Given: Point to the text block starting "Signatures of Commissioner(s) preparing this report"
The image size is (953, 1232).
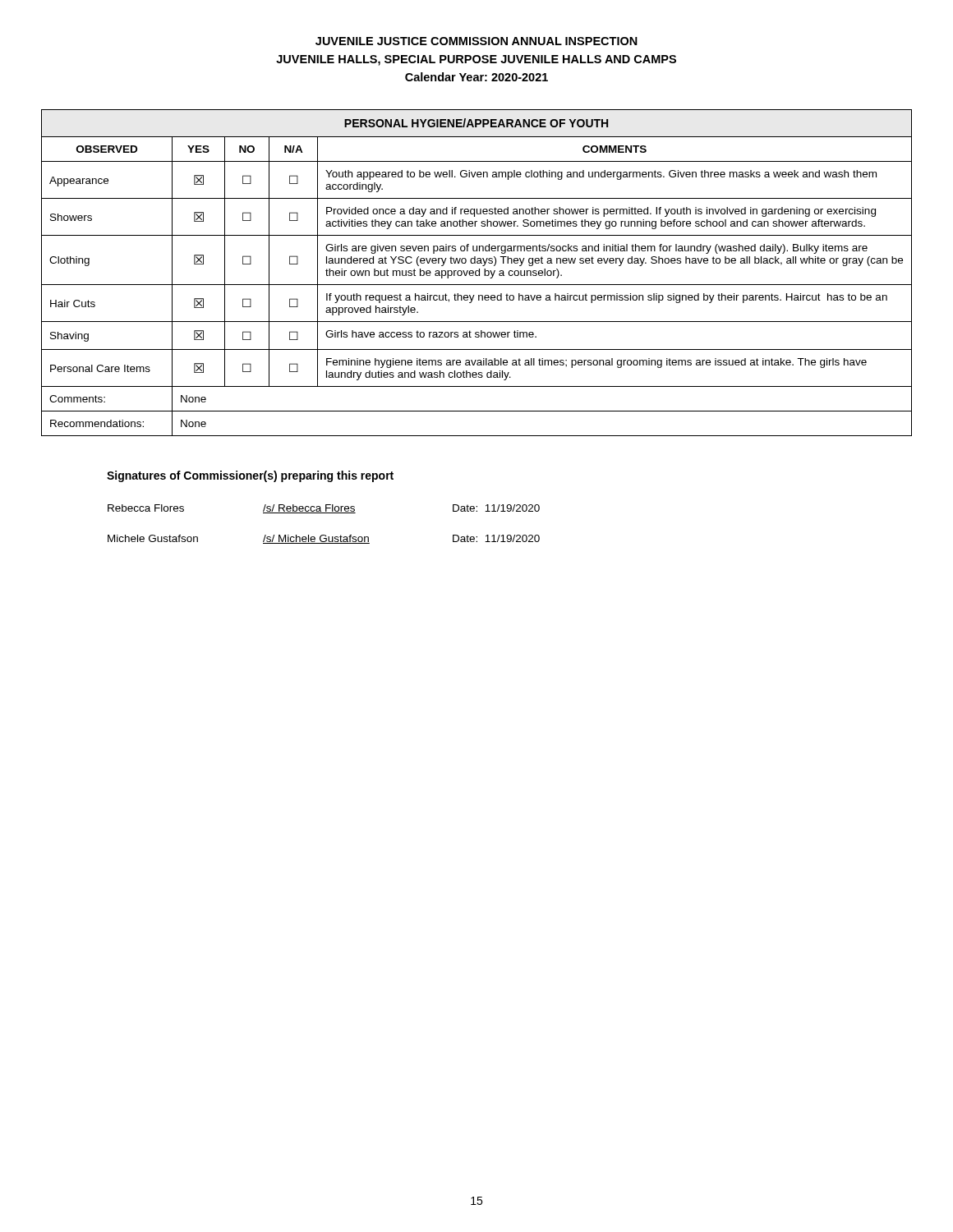Looking at the screenshot, I should (250, 476).
